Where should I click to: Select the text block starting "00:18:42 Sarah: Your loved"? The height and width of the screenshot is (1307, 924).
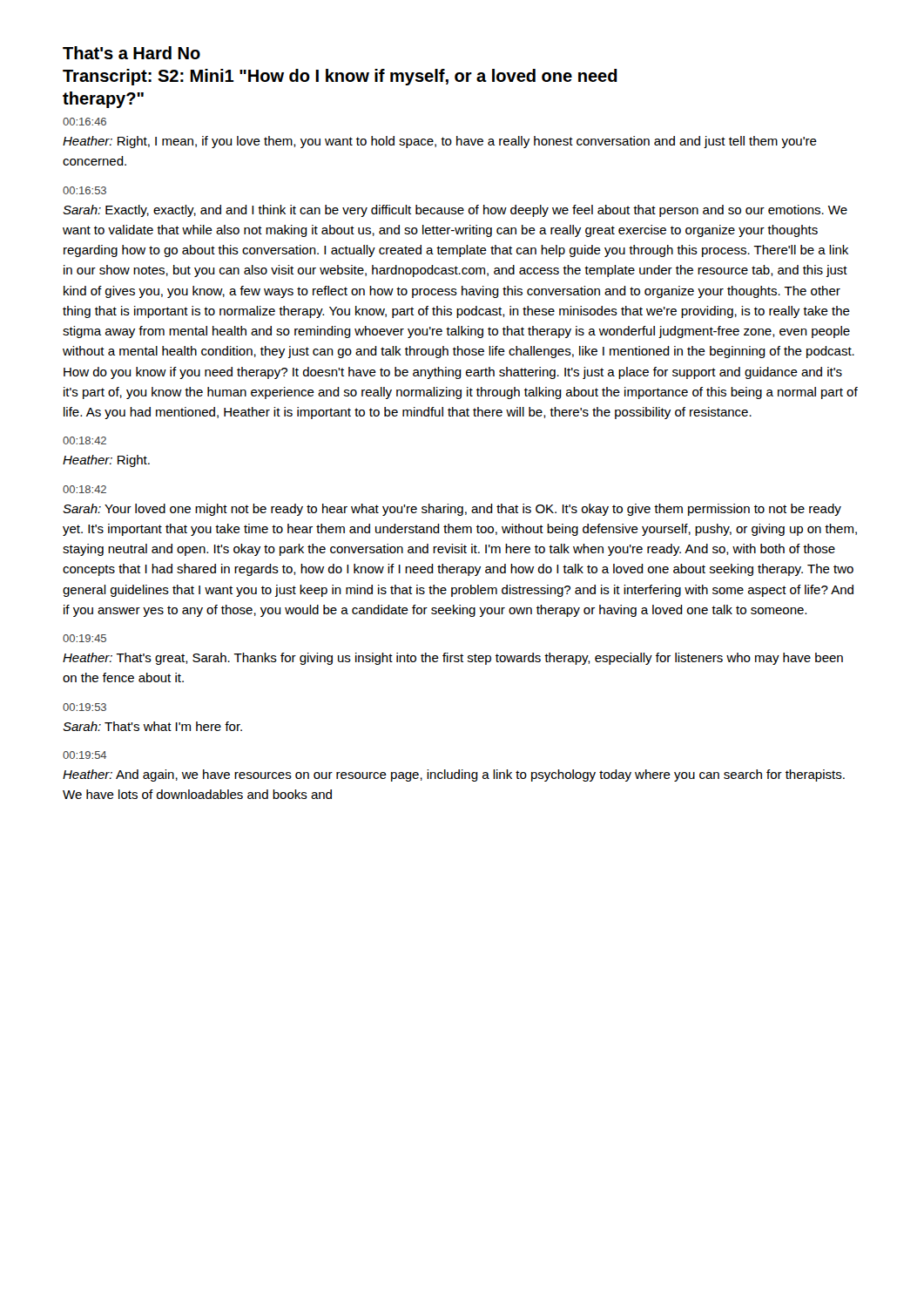coord(462,551)
